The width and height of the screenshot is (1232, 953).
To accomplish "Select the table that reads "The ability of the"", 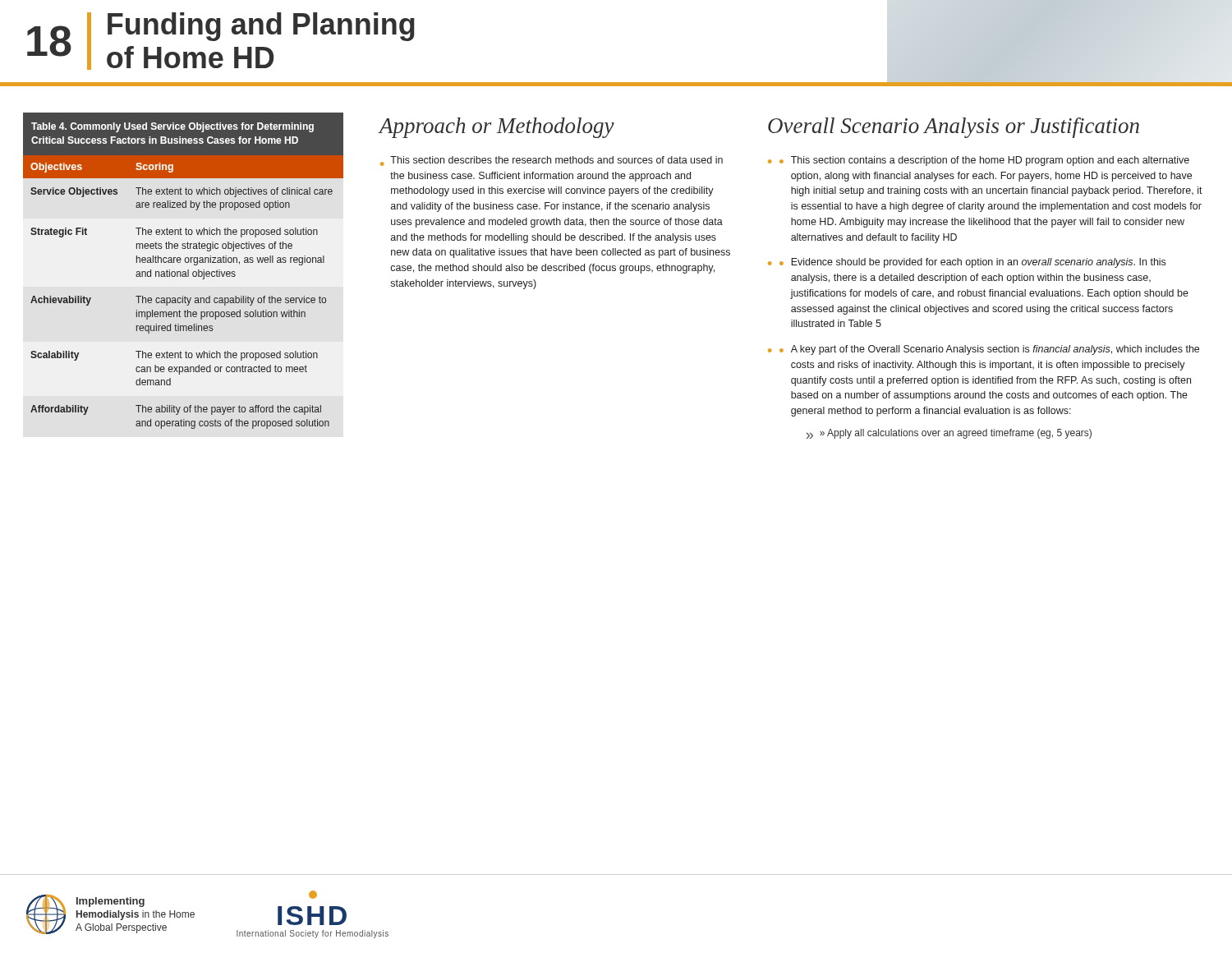I will 183,275.
